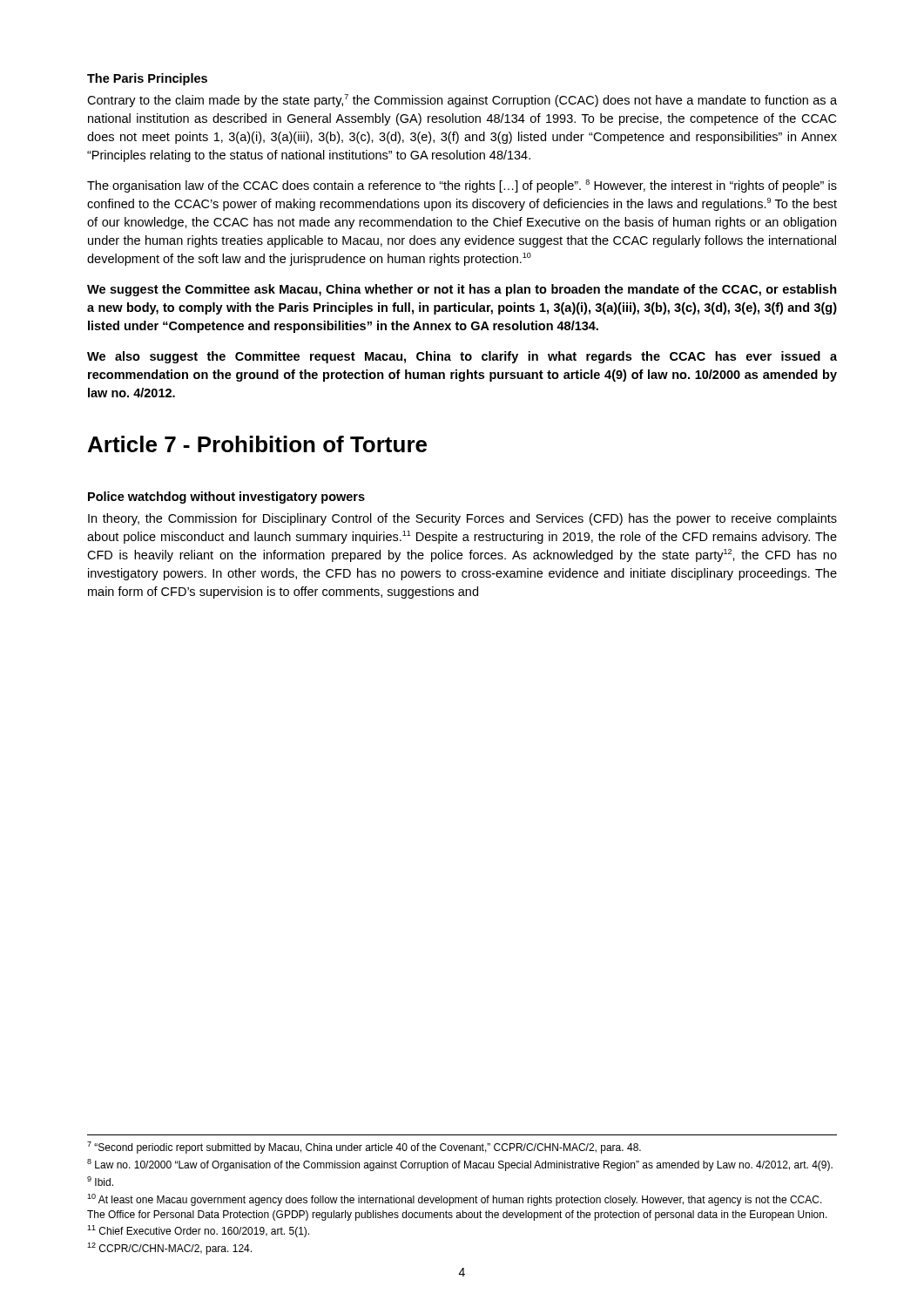The height and width of the screenshot is (1307, 924).
Task: Locate the region starting "Contrary to the"
Action: (x=462, y=127)
